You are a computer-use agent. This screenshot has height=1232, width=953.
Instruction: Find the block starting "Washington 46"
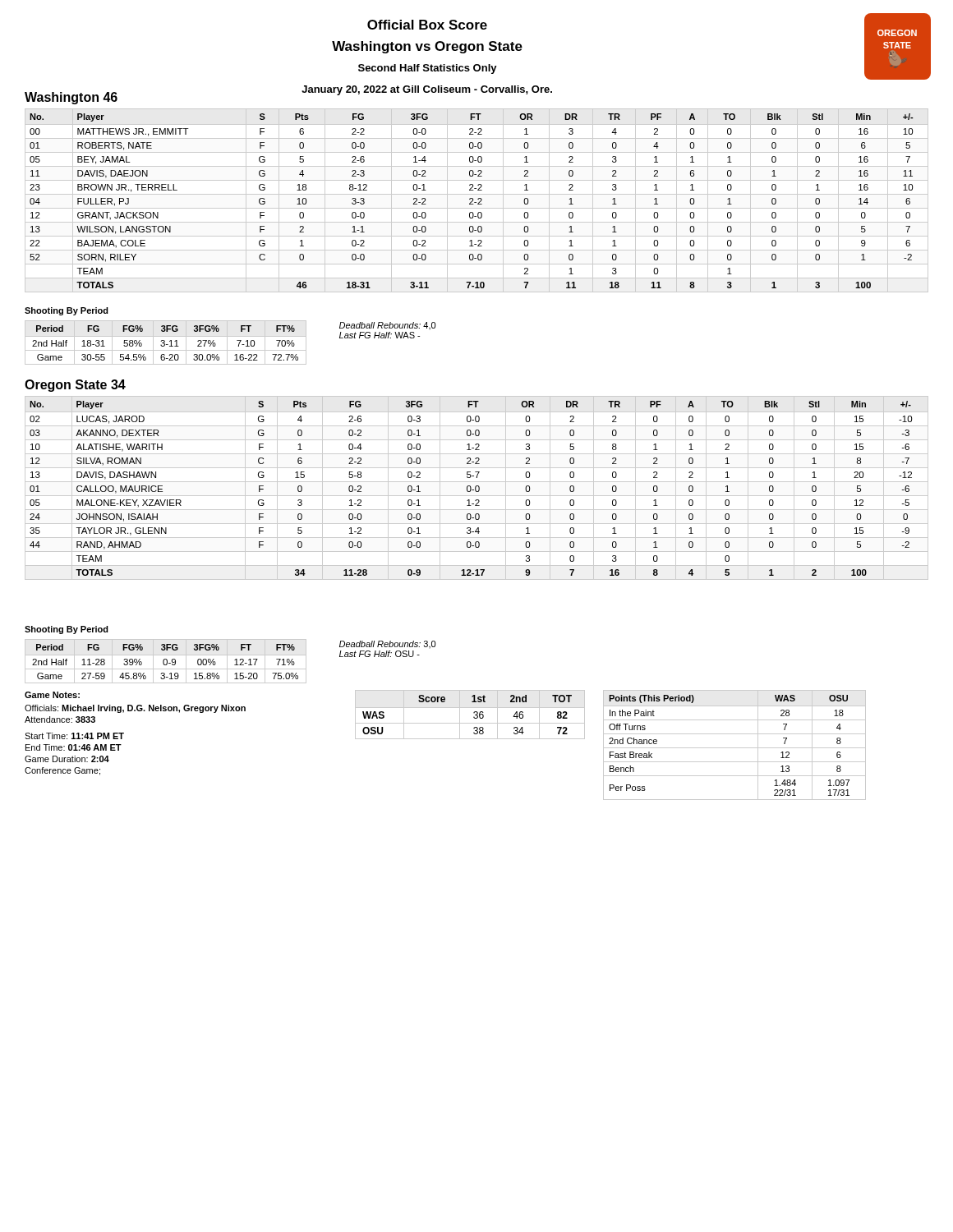[71, 97]
